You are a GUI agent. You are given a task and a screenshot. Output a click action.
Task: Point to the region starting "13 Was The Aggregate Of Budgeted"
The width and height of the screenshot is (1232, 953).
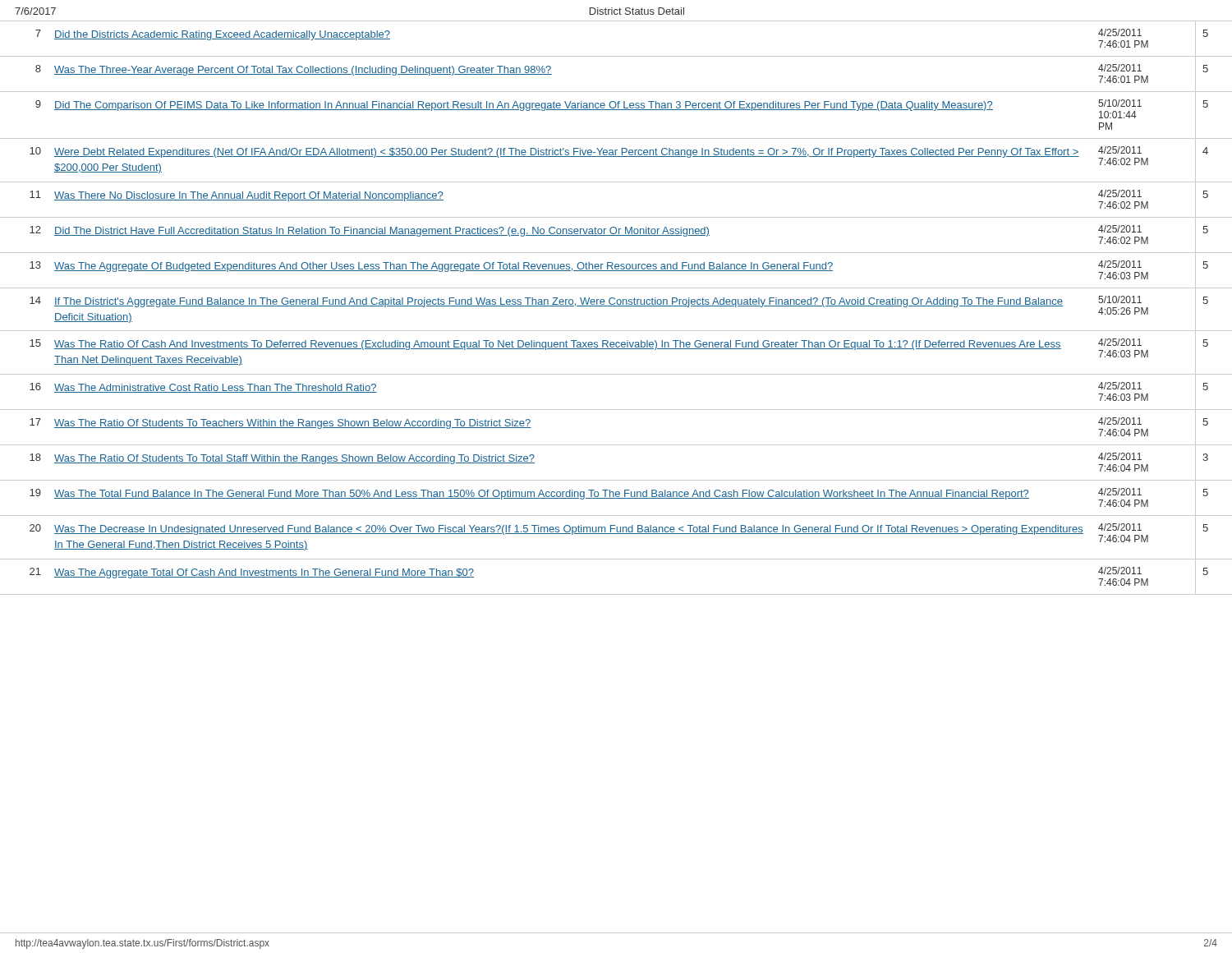(616, 270)
